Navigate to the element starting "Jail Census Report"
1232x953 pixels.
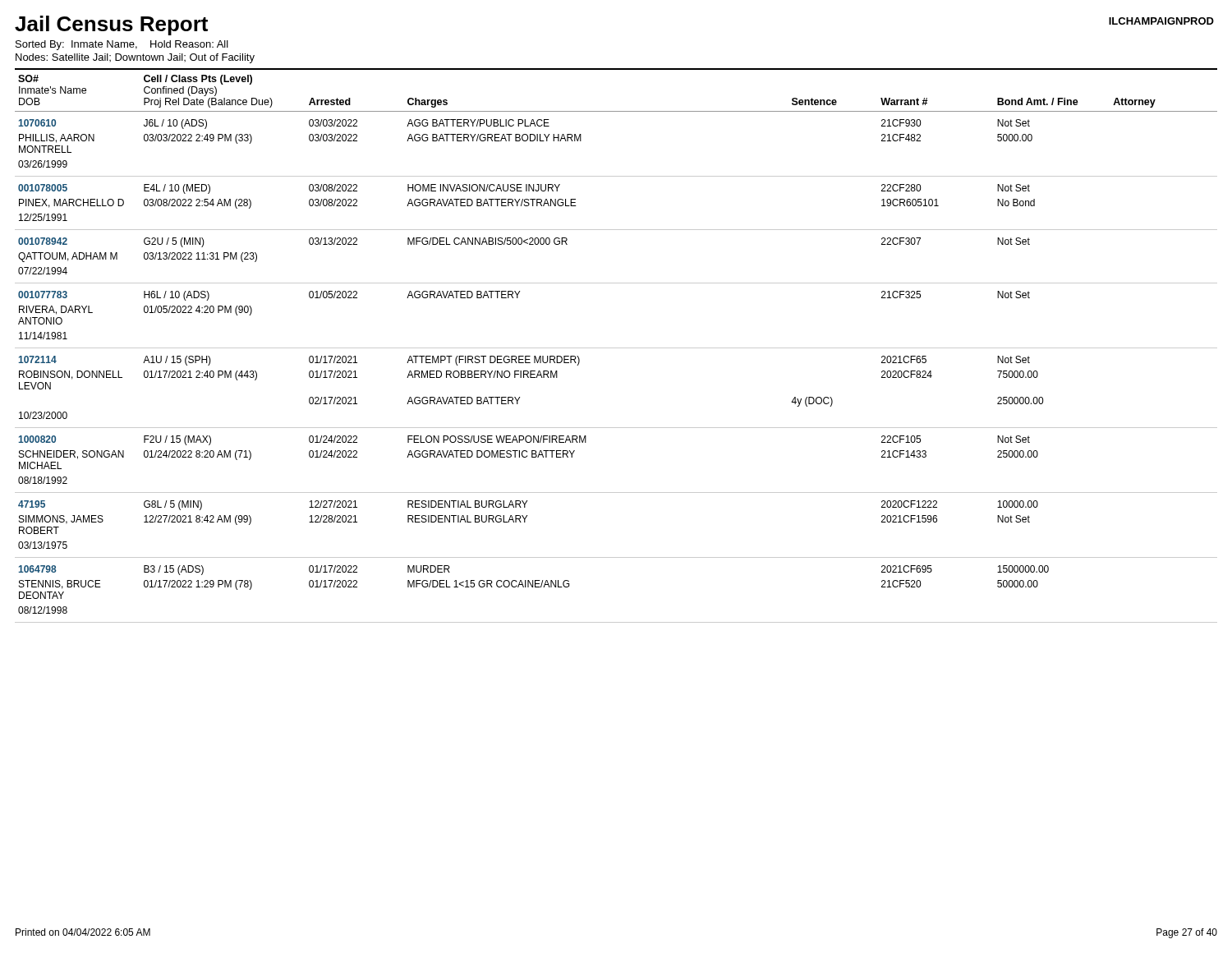point(111,24)
